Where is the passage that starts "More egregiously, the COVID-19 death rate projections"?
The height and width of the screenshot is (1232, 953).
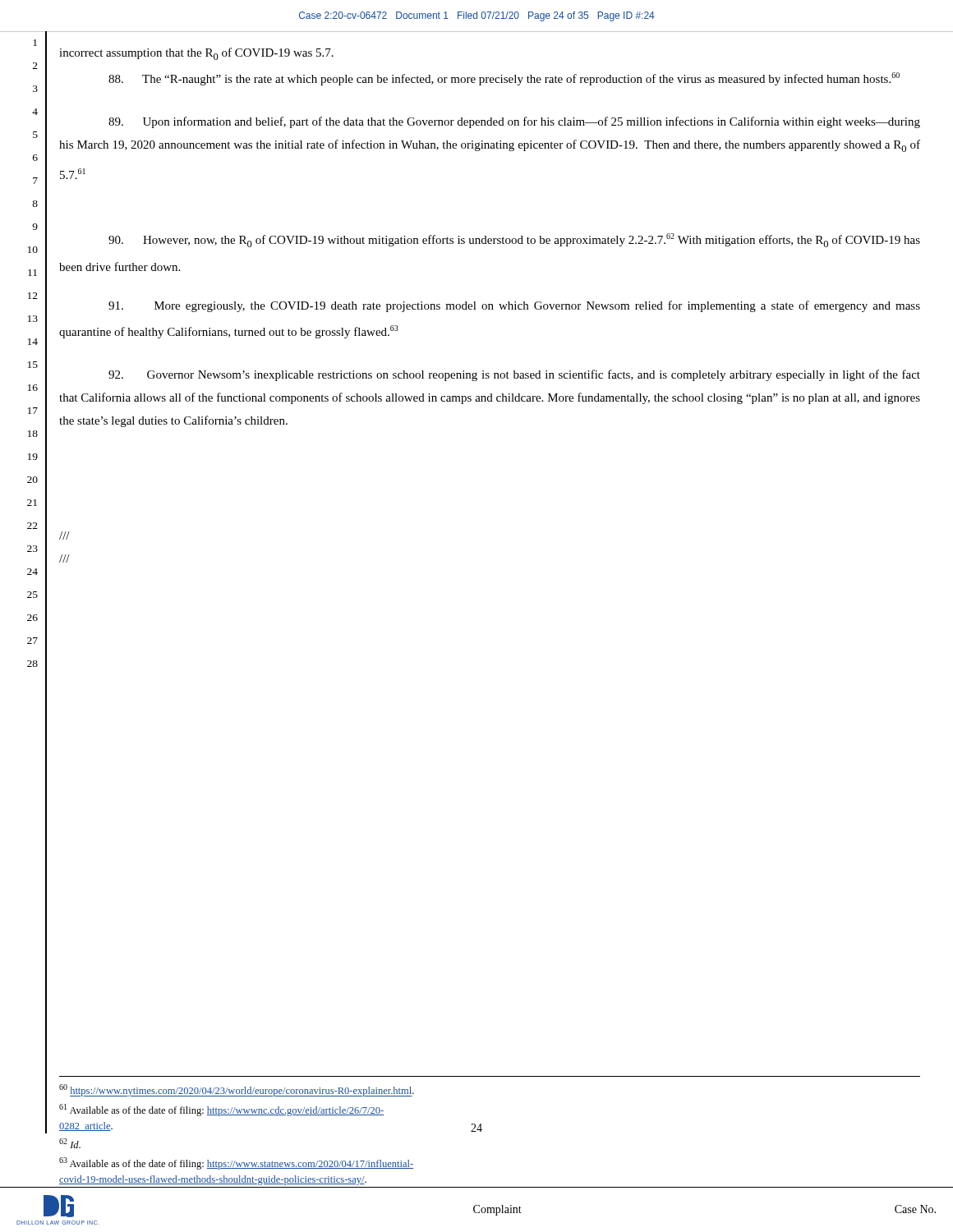tap(490, 319)
